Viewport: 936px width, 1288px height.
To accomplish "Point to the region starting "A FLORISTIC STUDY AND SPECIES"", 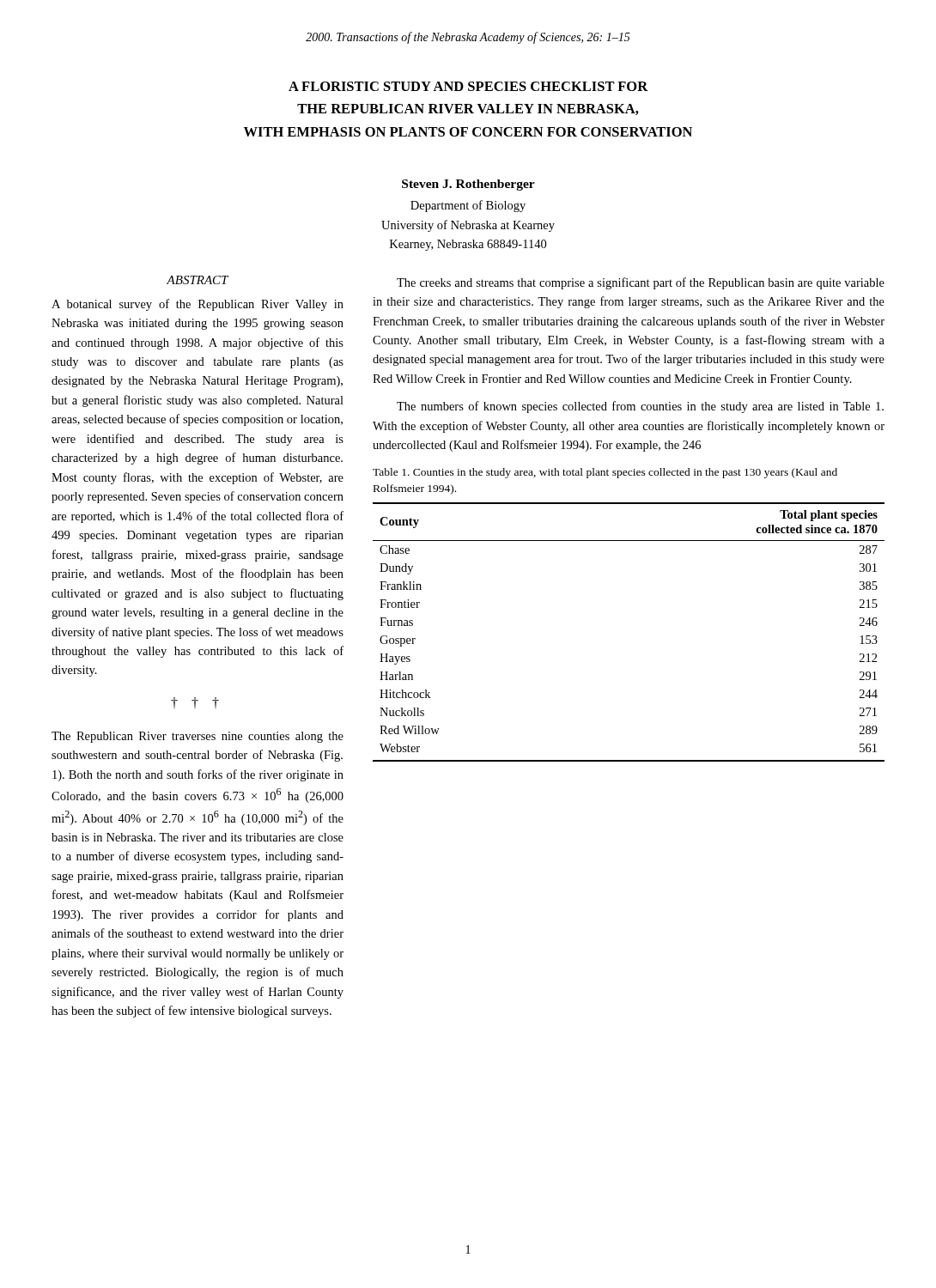I will coord(468,110).
